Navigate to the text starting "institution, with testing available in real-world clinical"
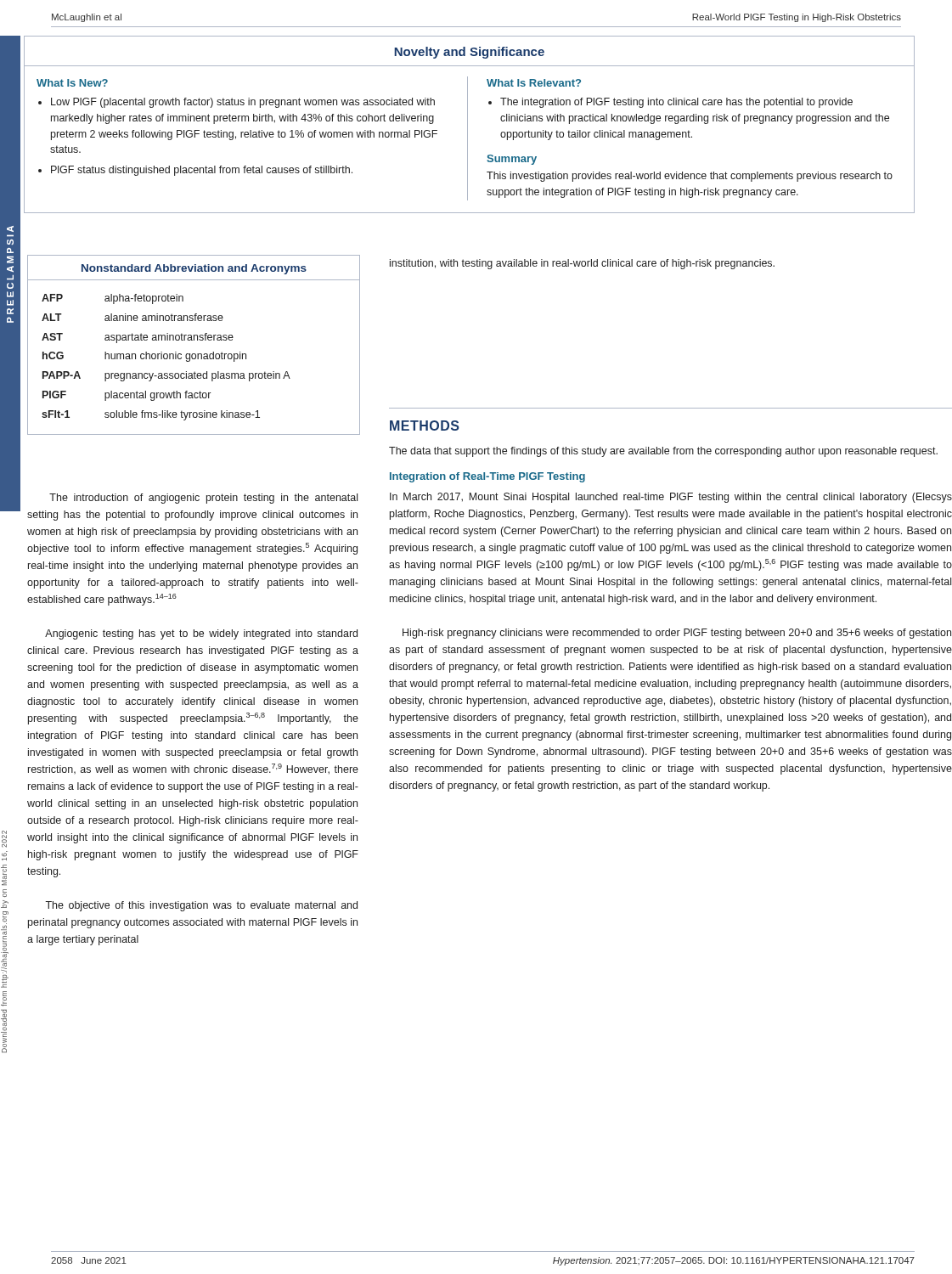The height and width of the screenshot is (1274, 952). (582, 263)
